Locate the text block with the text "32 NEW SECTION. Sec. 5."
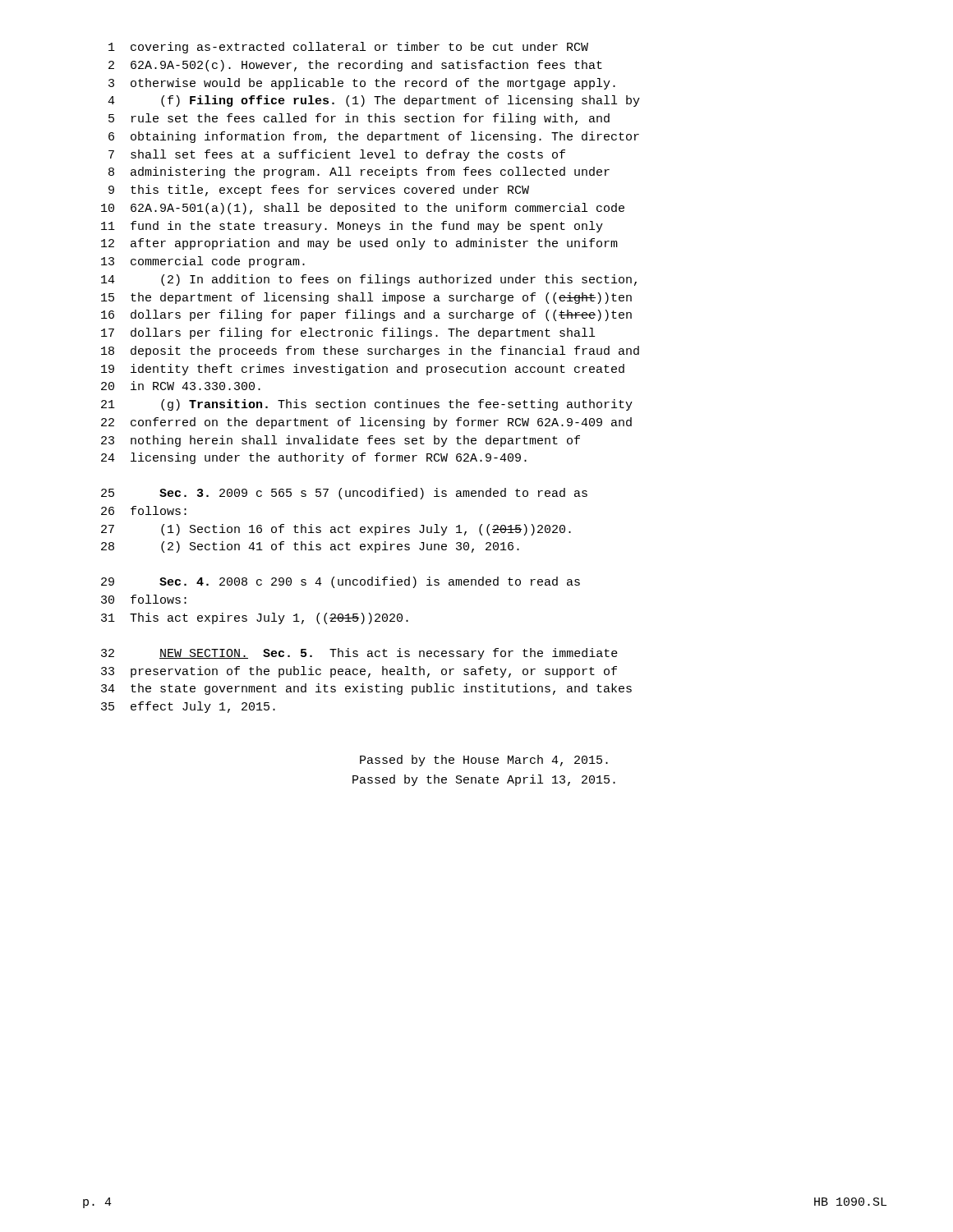 click(x=485, y=681)
